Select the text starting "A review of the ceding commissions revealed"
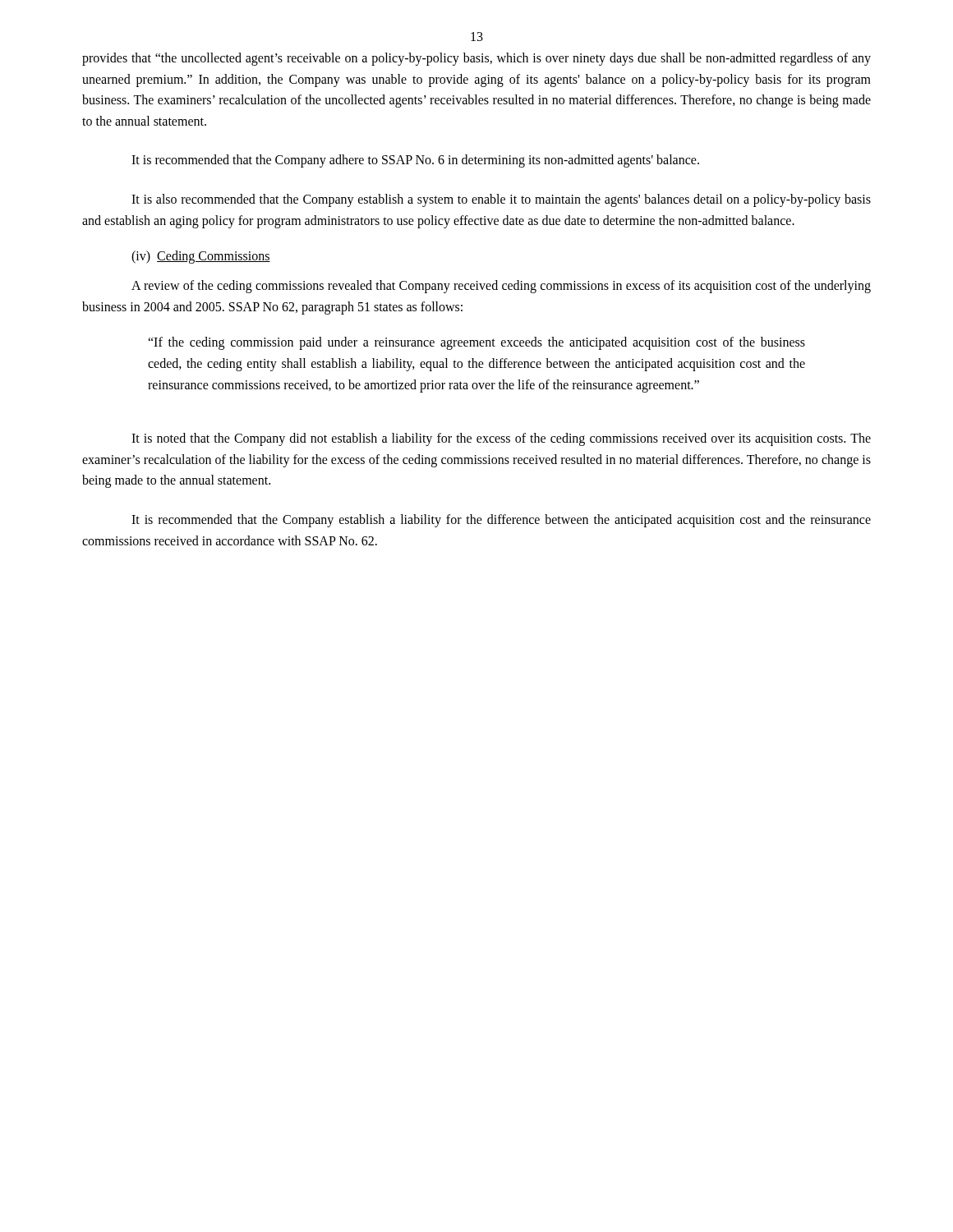The height and width of the screenshot is (1232, 953). pos(476,296)
